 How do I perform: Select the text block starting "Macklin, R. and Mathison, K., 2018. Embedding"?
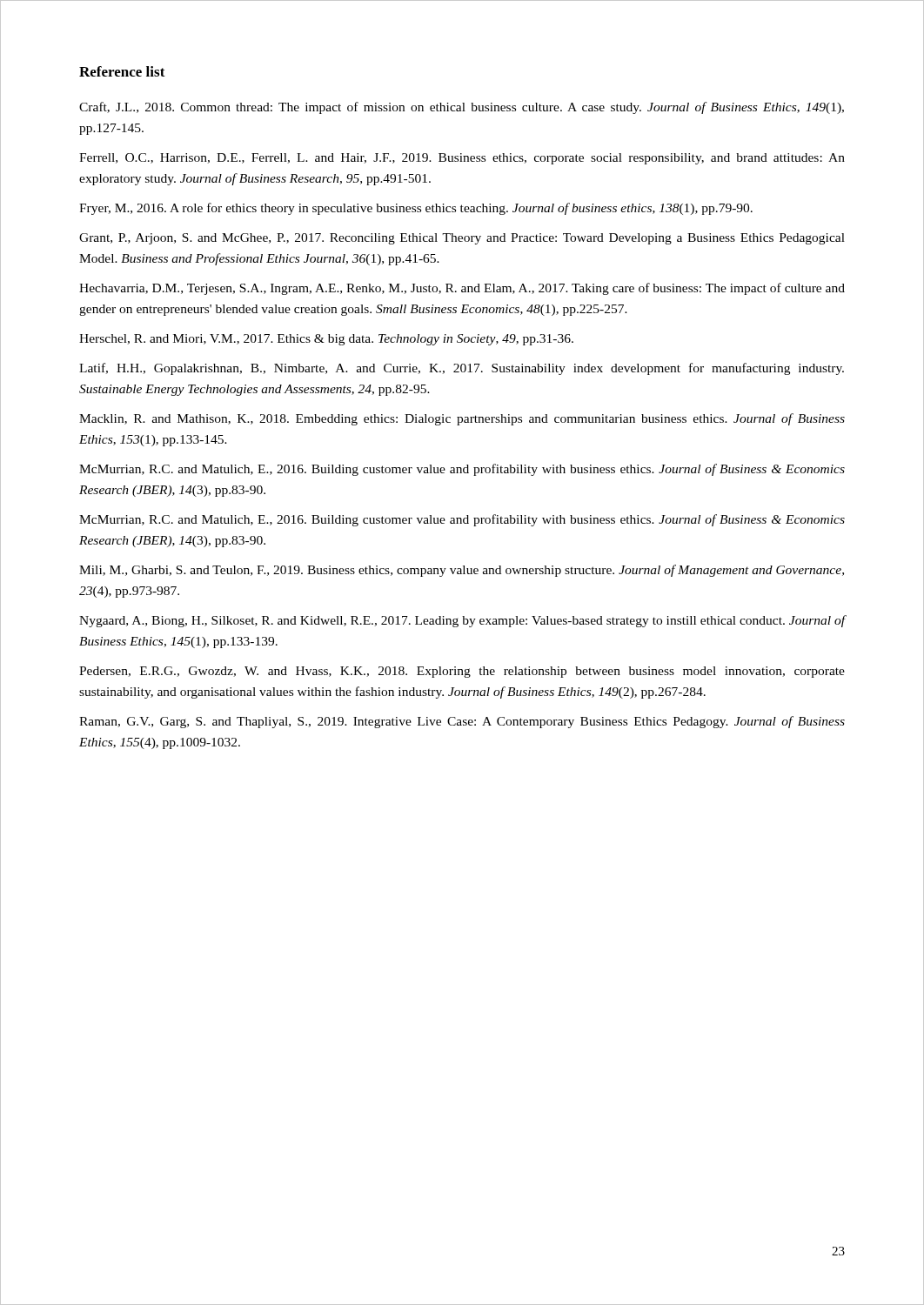pyautogui.click(x=462, y=429)
